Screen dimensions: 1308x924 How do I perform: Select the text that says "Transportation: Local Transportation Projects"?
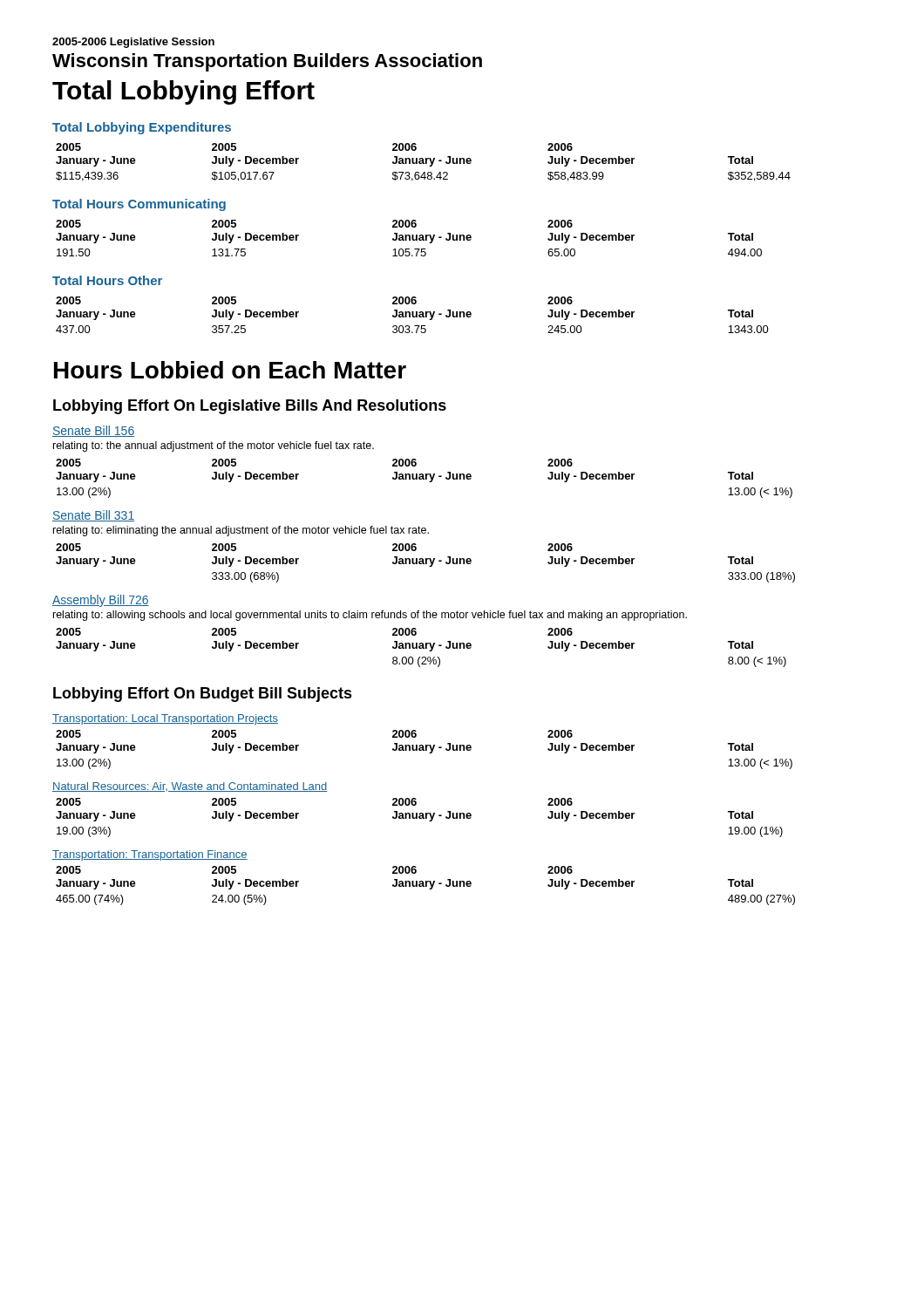[165, 719]
